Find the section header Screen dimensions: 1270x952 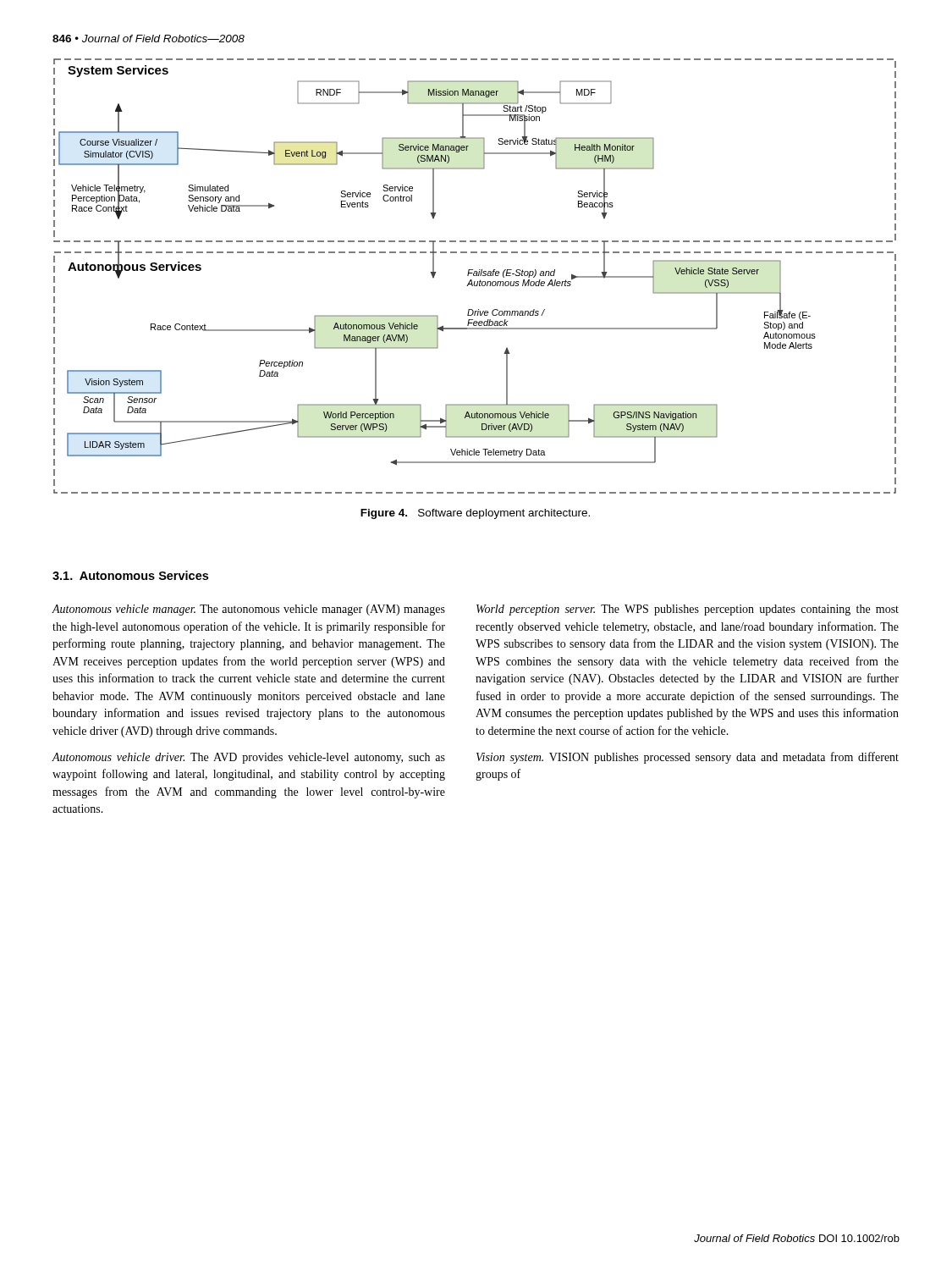[x=131, y=576]
